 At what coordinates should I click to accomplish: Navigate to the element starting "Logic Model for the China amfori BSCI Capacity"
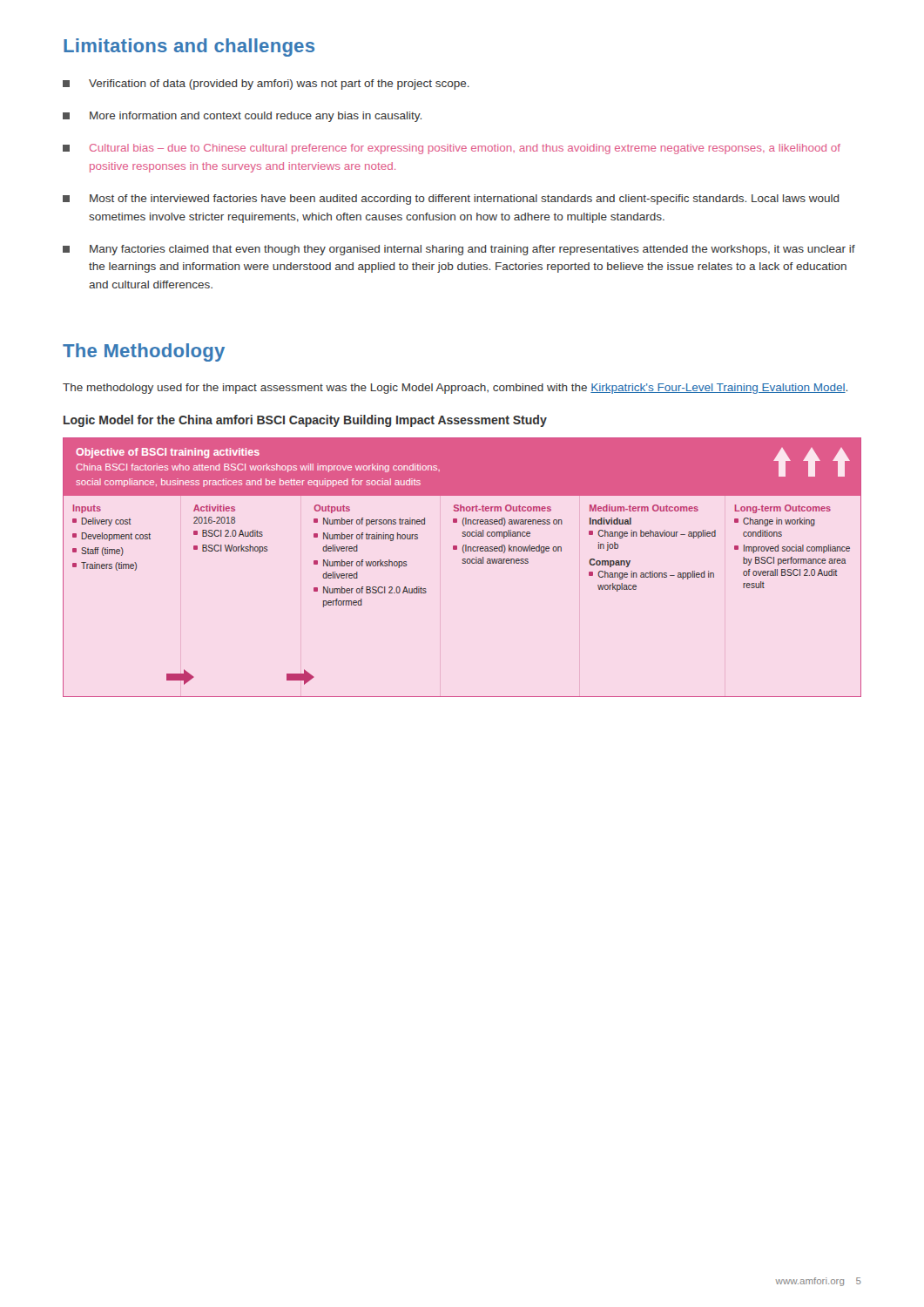coord(305,420)
